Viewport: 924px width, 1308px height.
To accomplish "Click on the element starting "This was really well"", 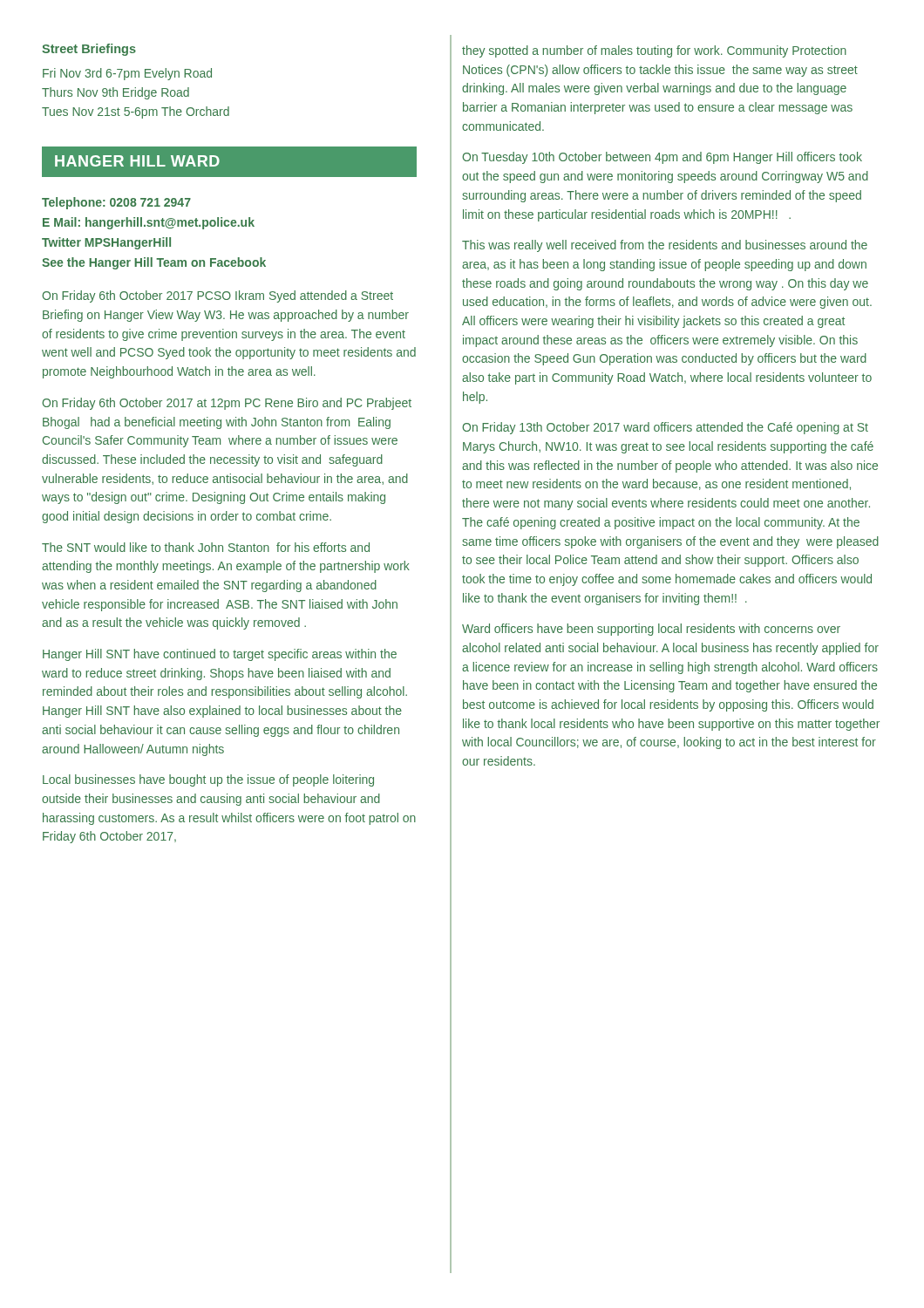I will point(667,321).
